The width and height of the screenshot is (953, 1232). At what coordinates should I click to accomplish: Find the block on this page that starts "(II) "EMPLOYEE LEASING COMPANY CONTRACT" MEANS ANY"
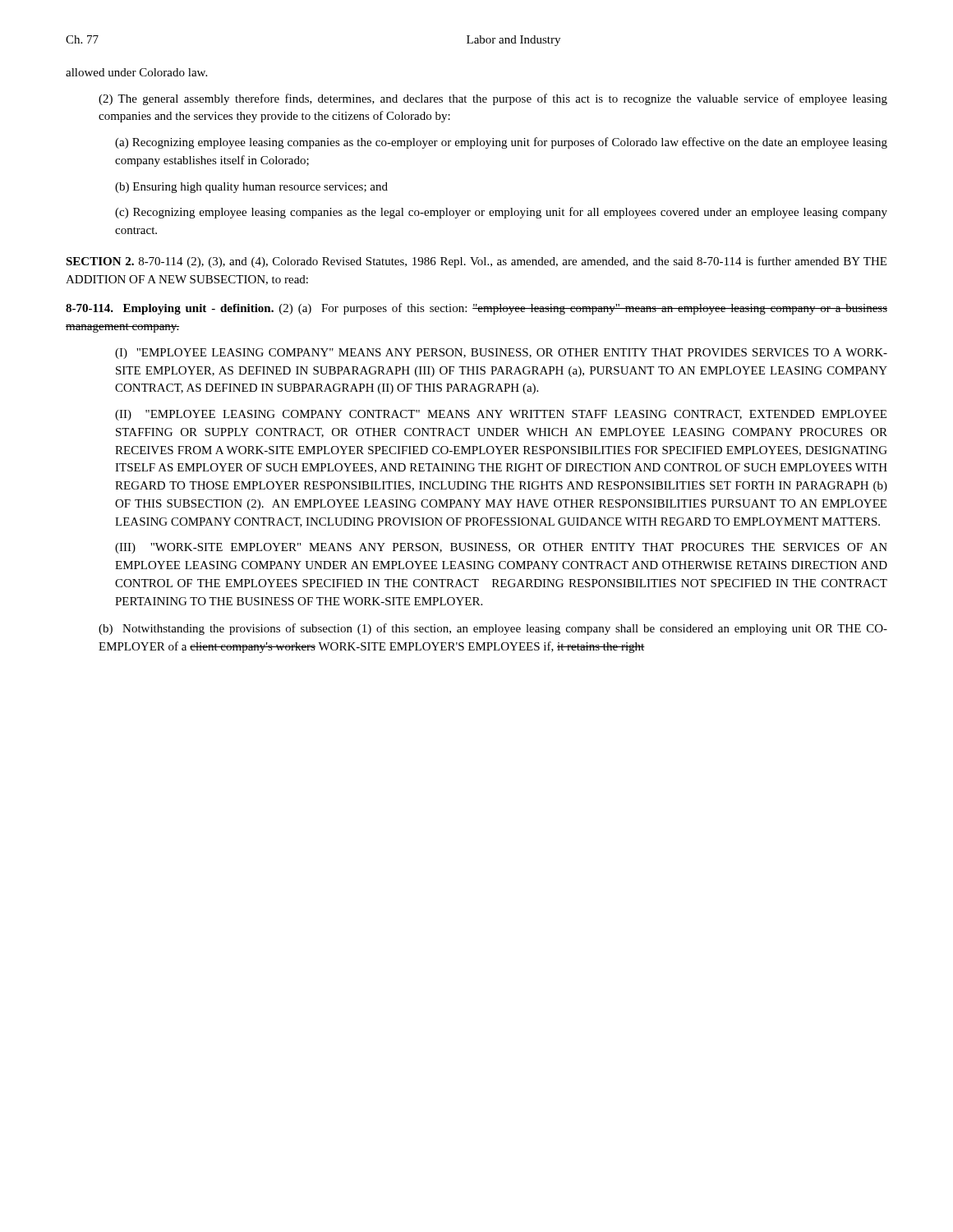(x=501, y=468)
